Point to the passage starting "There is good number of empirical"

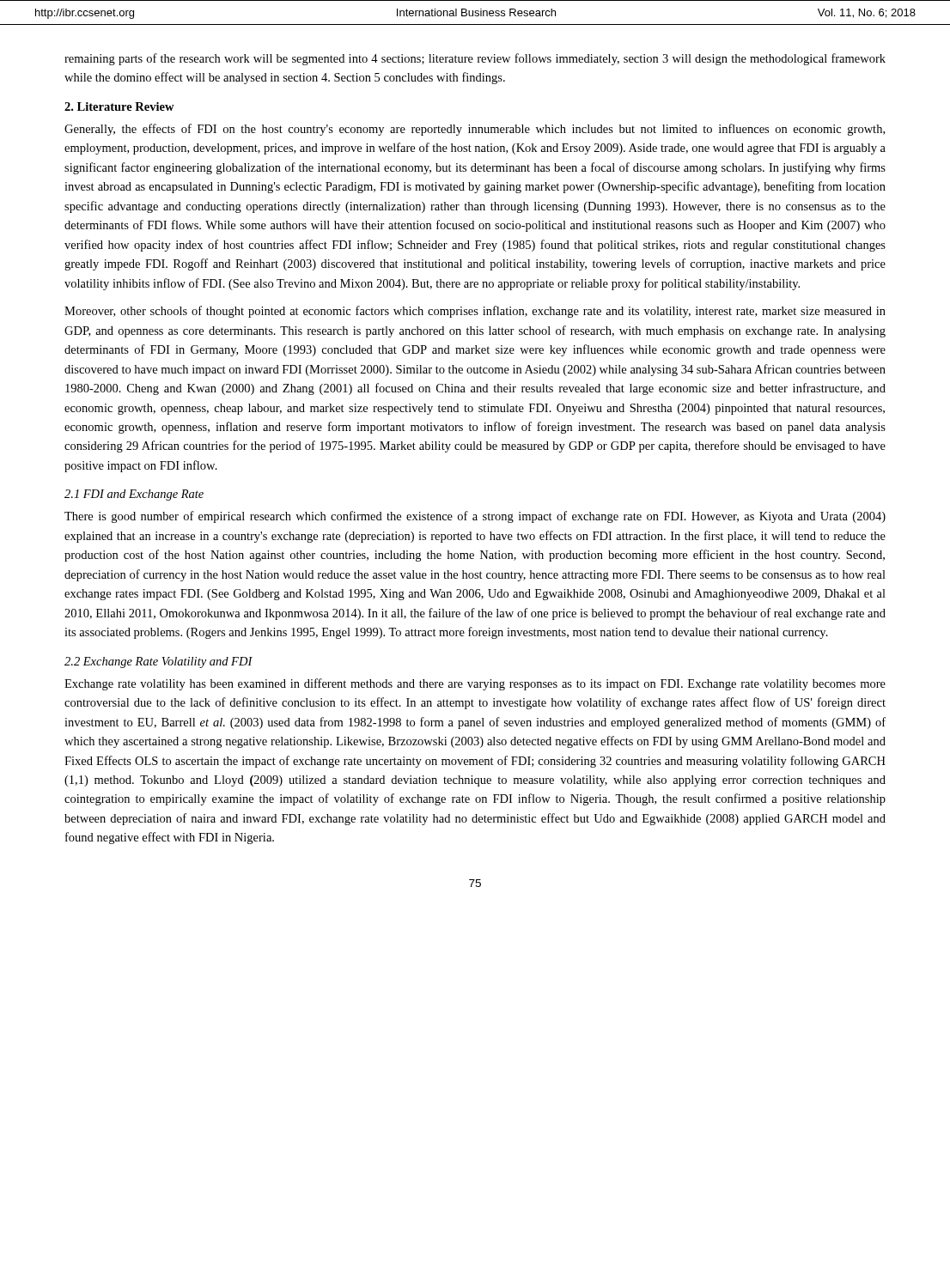475,574
